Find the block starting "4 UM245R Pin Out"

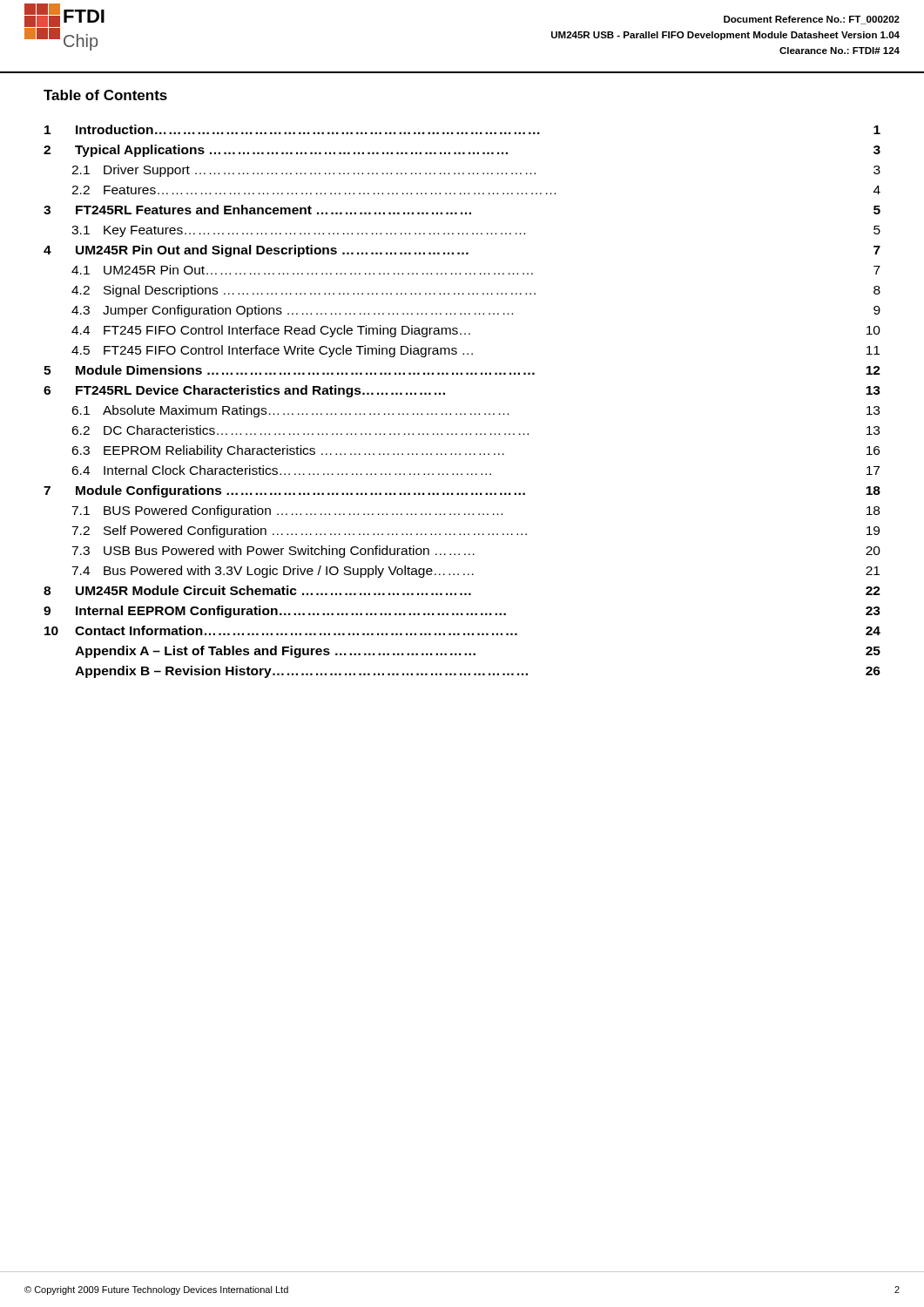(462, 250)
